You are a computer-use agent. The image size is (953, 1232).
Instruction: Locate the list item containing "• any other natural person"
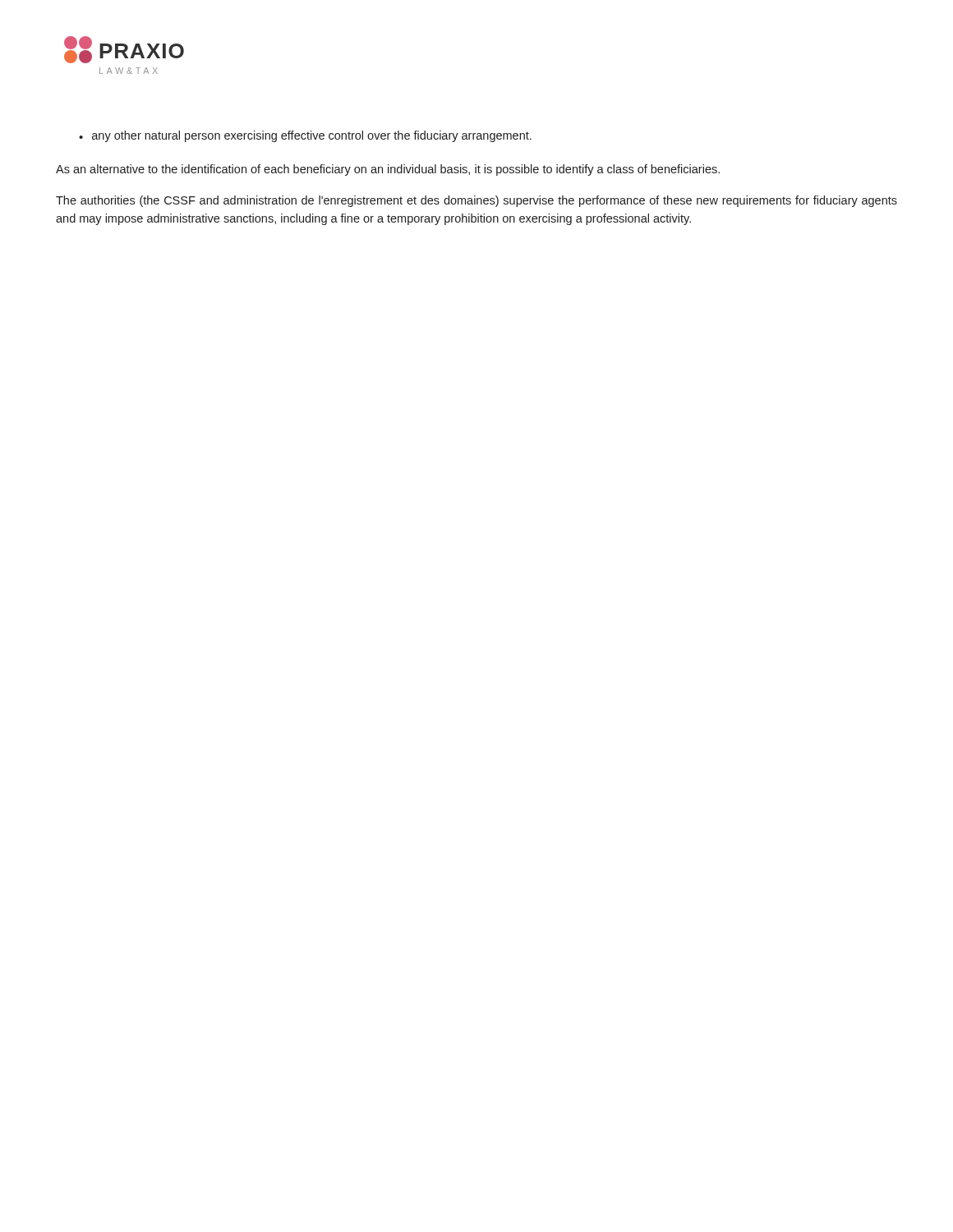[x=306, y=137]
